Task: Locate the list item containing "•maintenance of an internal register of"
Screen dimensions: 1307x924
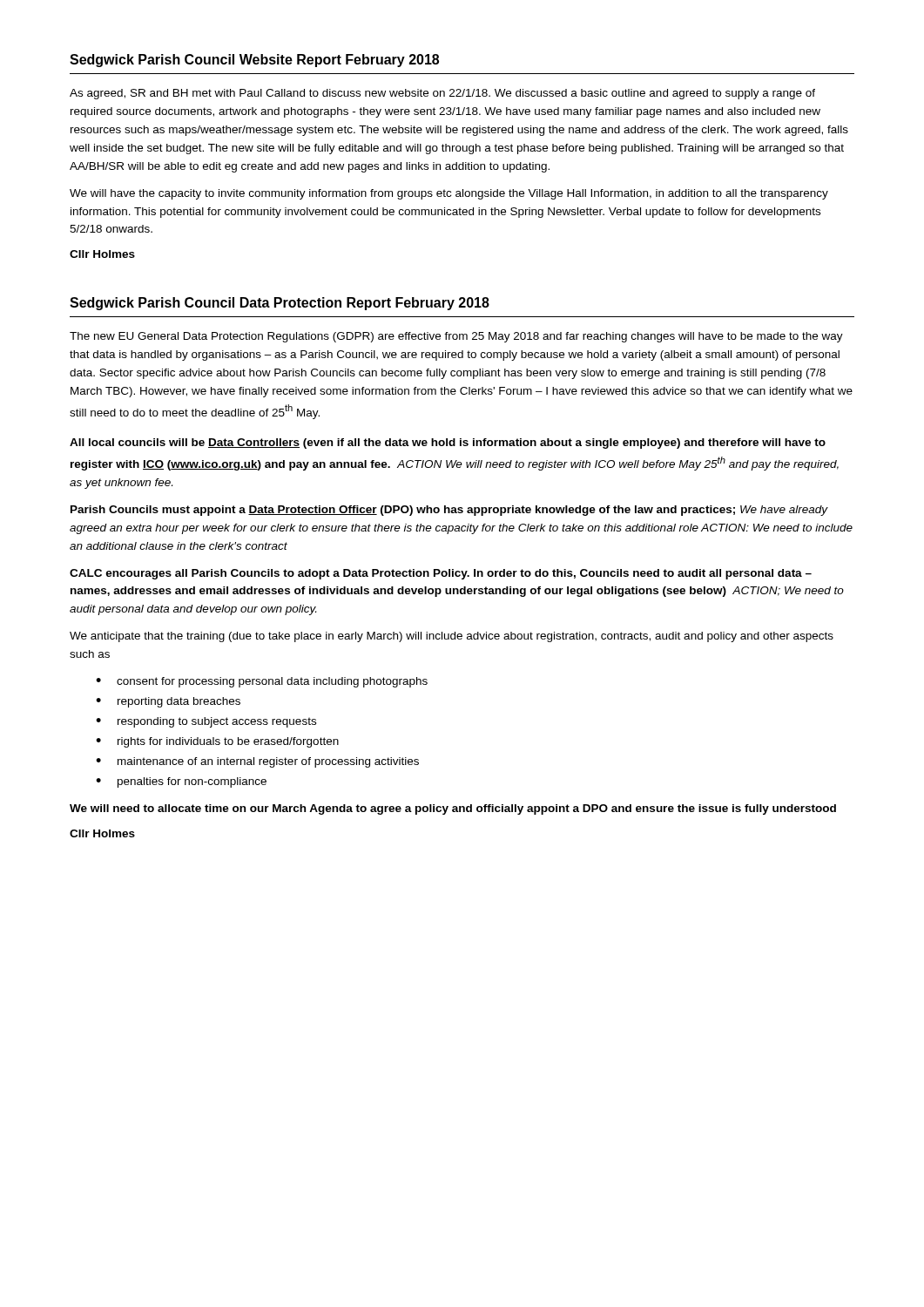Action: (258, 762)
